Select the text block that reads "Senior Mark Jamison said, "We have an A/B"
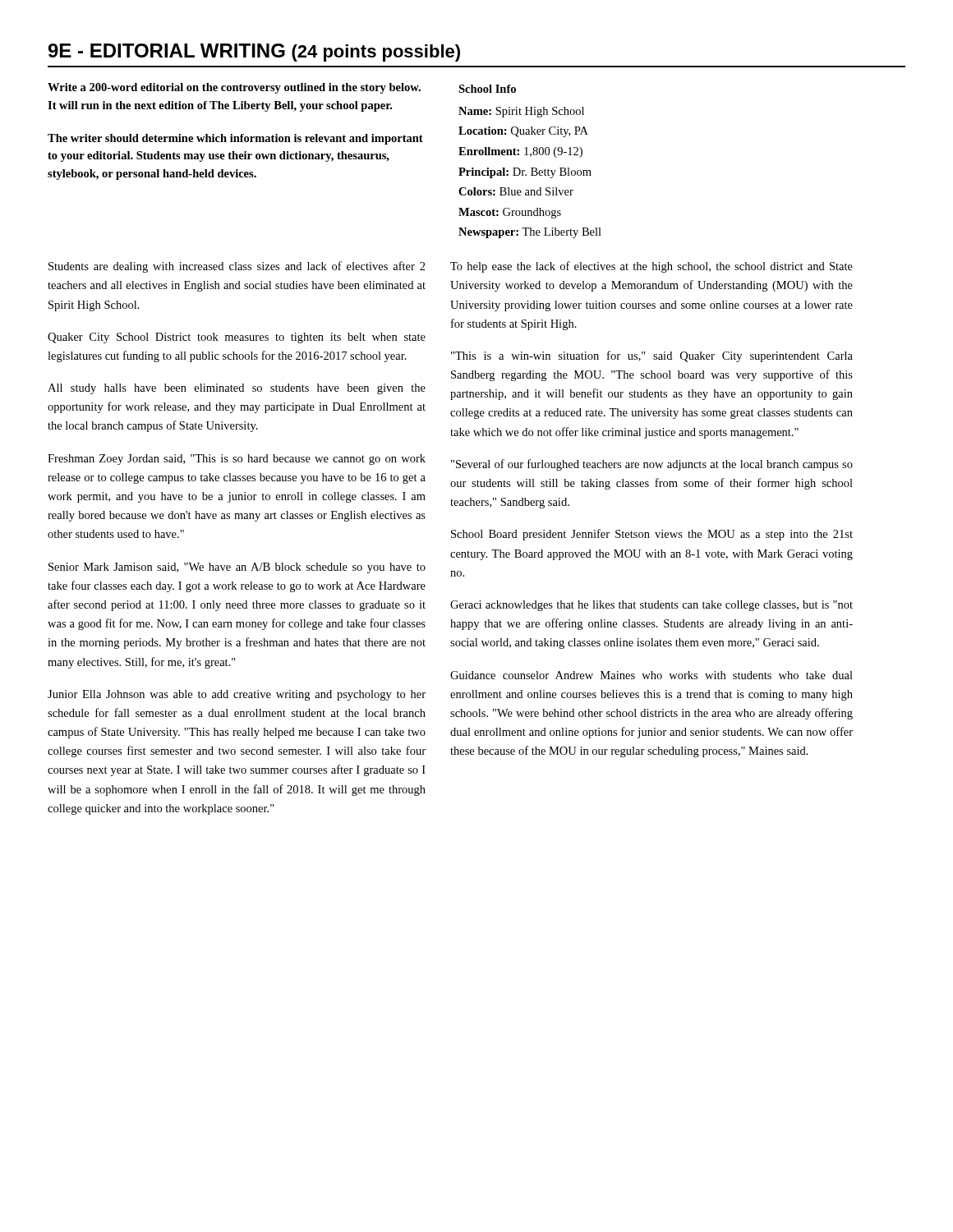The image size is (953, 1232). [237, 614]
